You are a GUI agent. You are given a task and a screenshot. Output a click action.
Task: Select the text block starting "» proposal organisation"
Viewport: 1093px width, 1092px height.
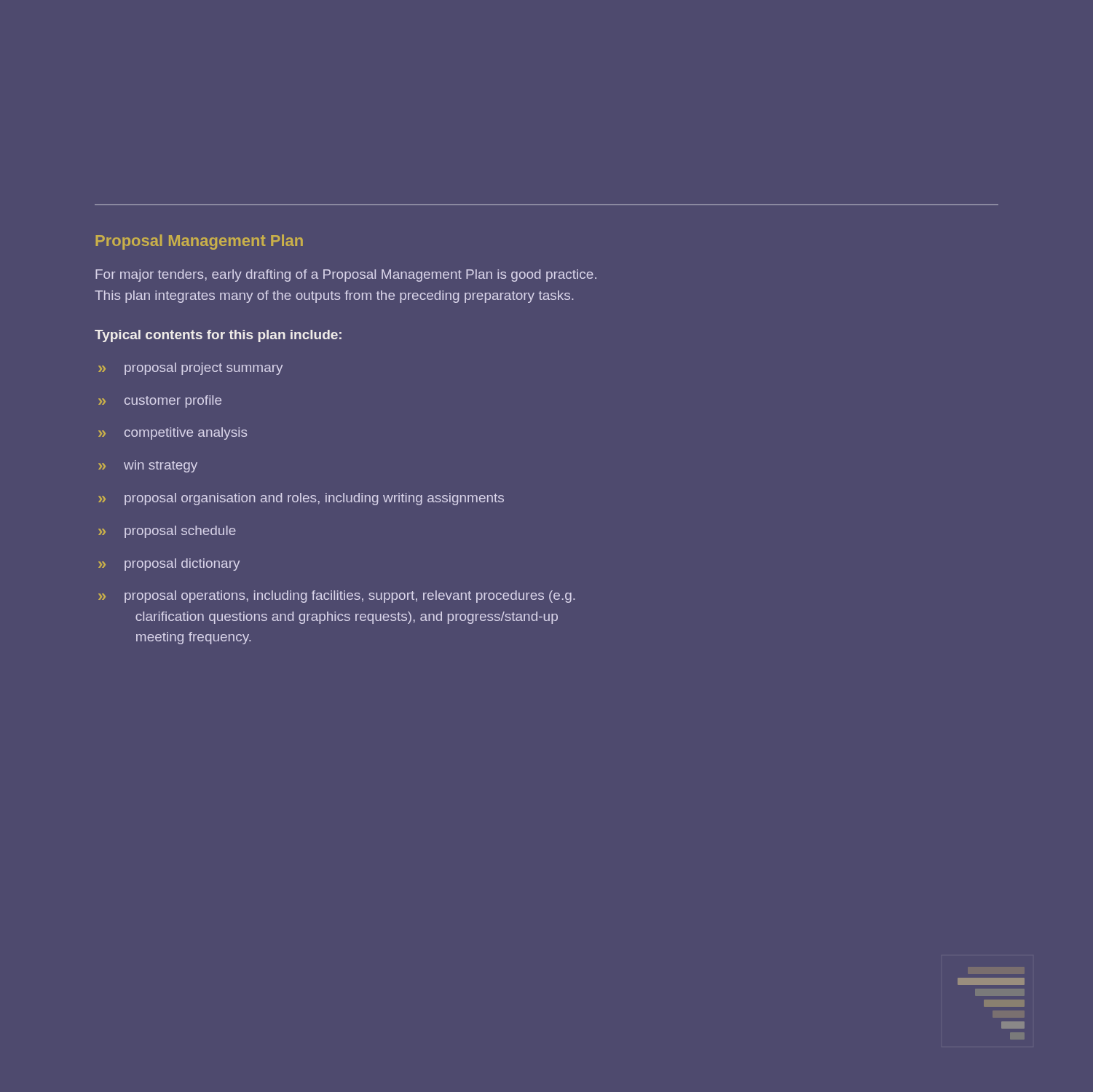coord(301,499)
